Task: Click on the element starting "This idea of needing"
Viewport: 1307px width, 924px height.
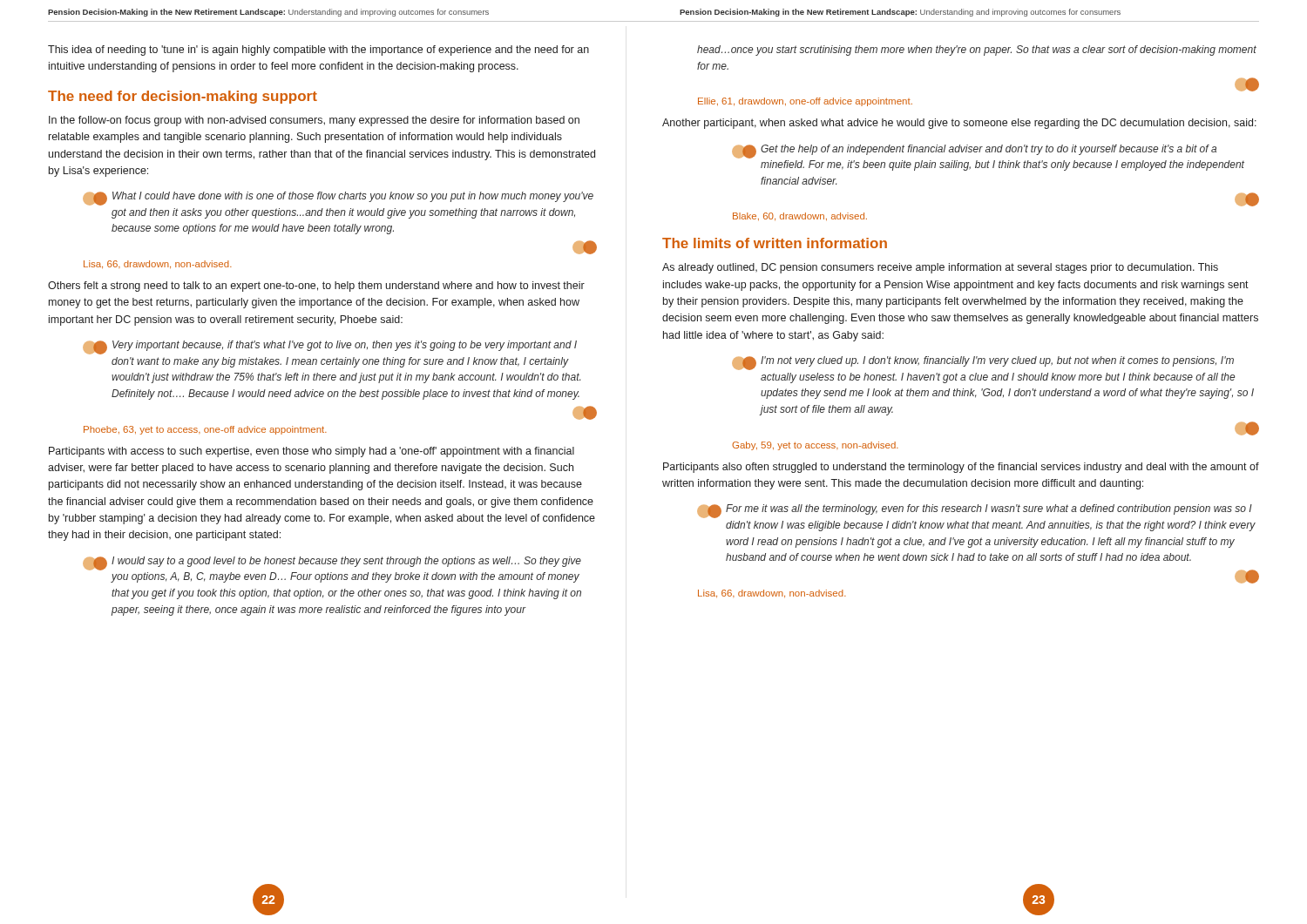Action: 319,58
